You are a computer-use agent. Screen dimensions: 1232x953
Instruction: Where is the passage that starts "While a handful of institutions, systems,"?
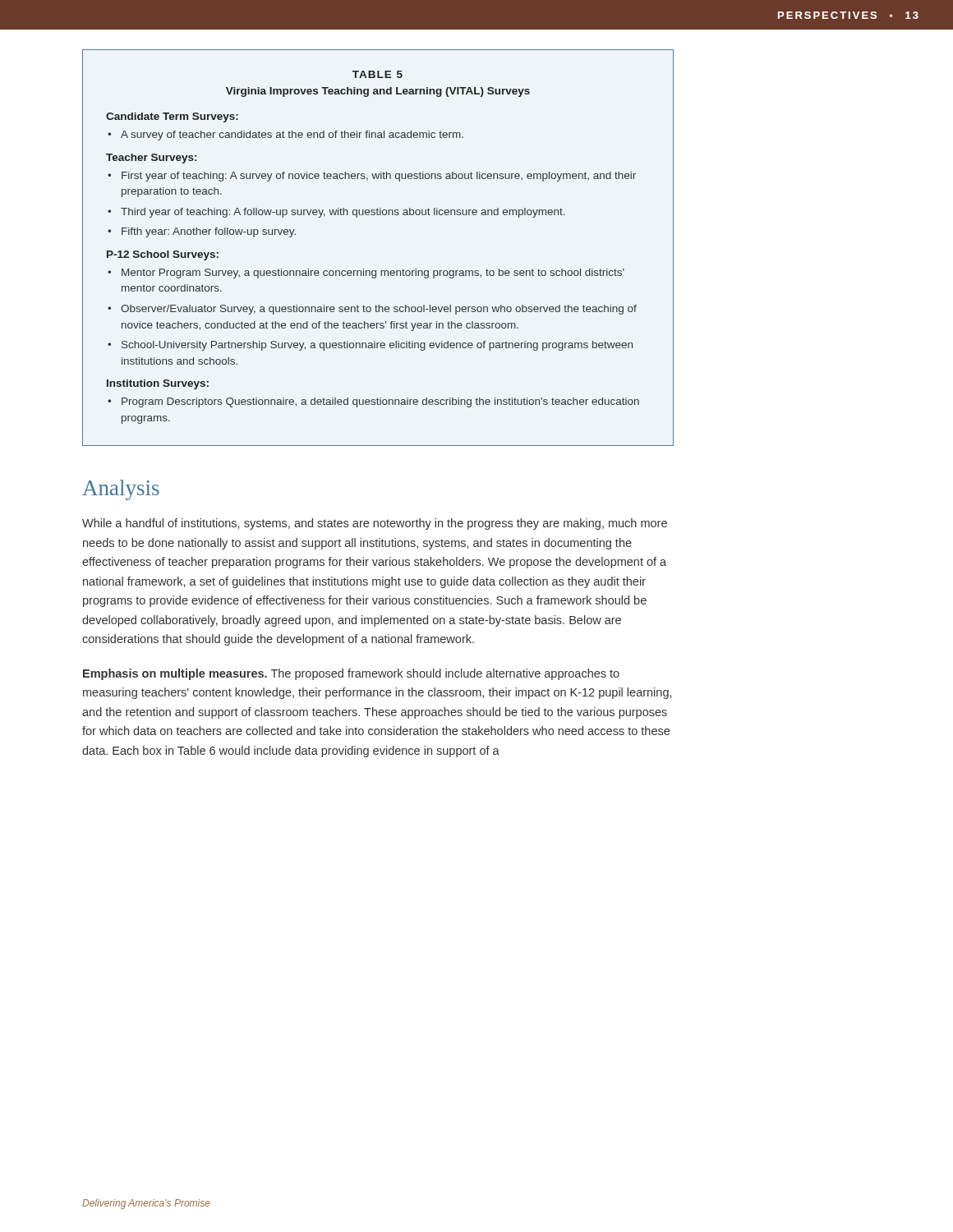pos(375,581)
